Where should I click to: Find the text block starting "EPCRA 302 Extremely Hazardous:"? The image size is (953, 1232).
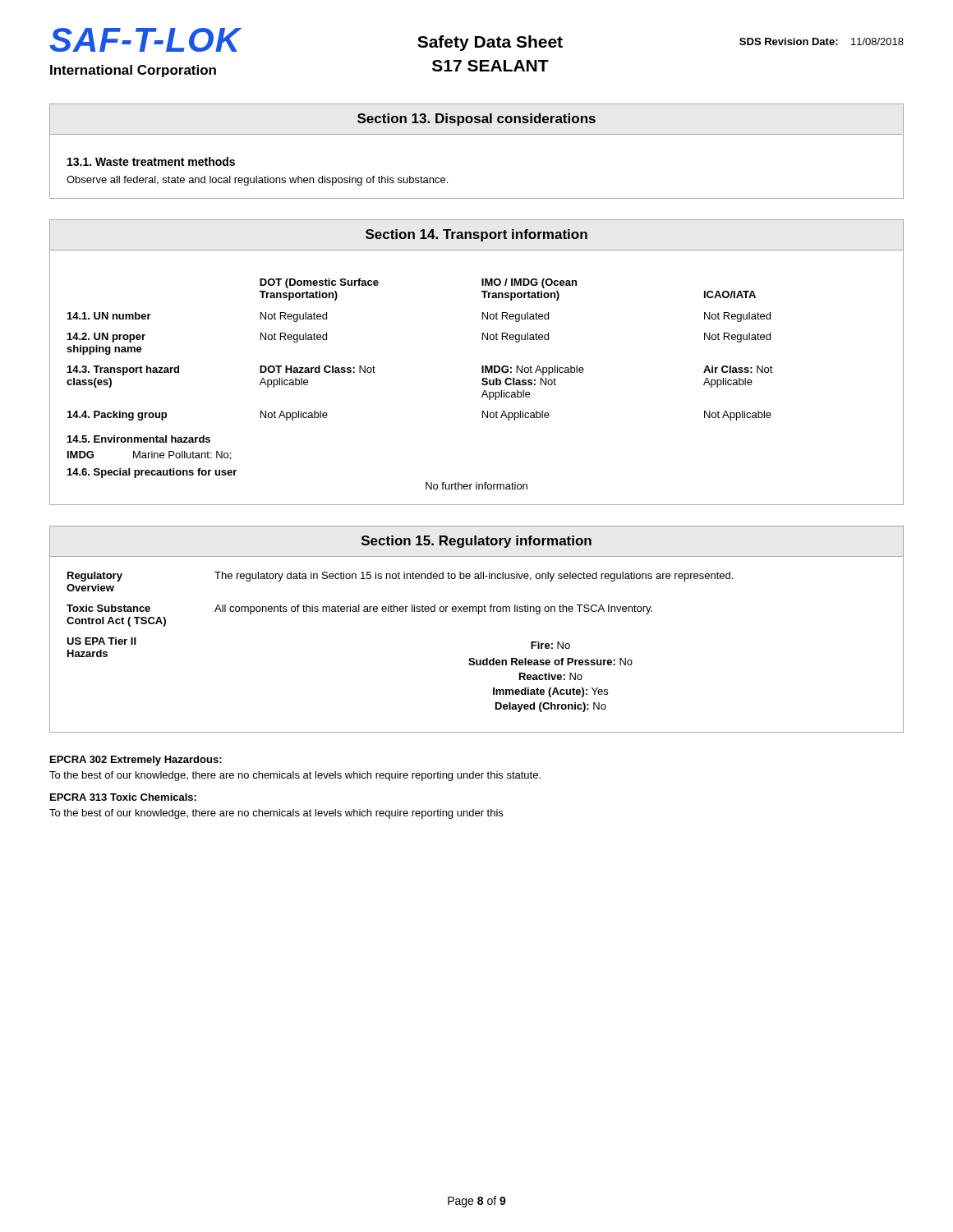pos(136,759)
